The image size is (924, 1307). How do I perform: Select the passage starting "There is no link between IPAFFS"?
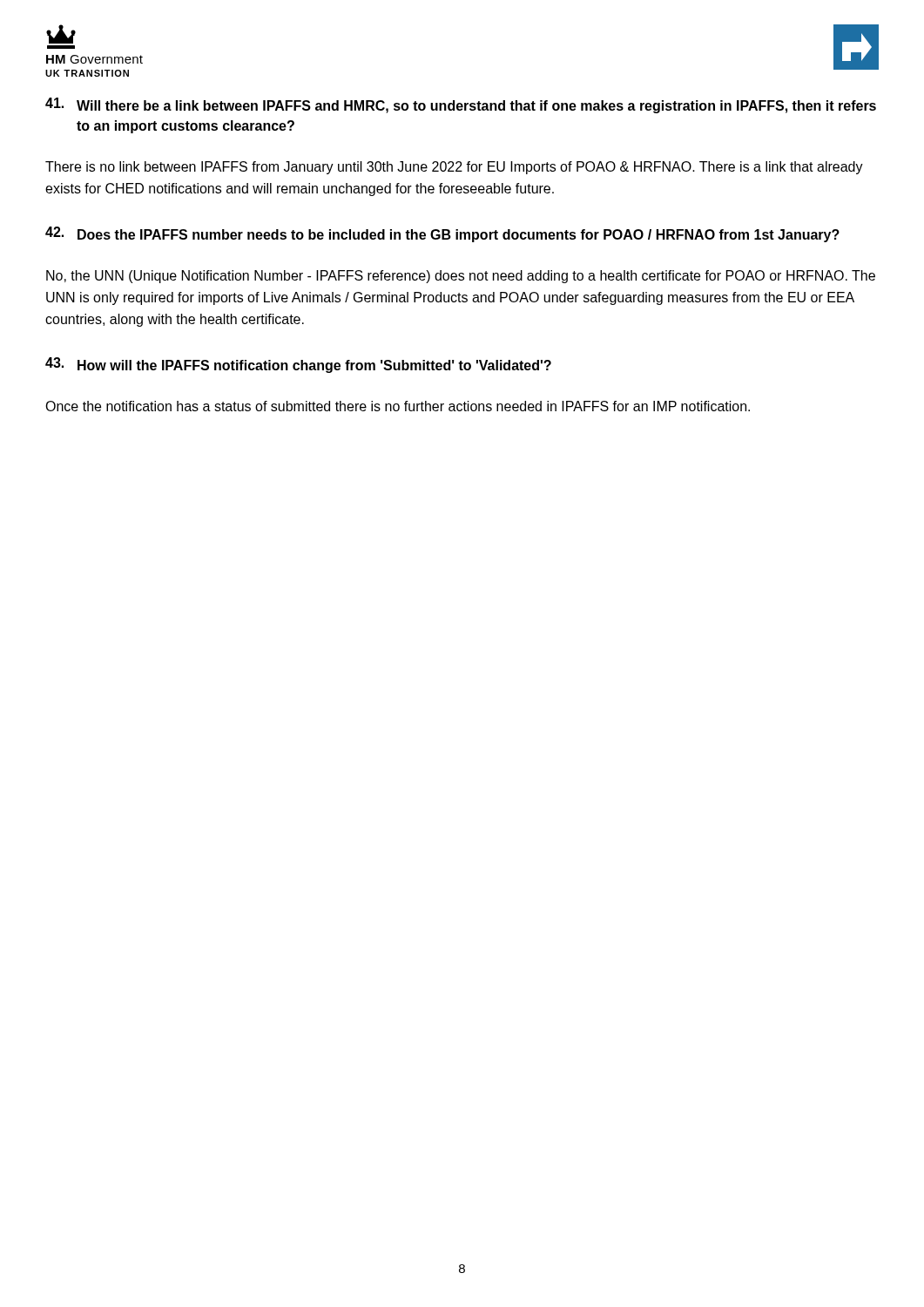tap(454, 178)
